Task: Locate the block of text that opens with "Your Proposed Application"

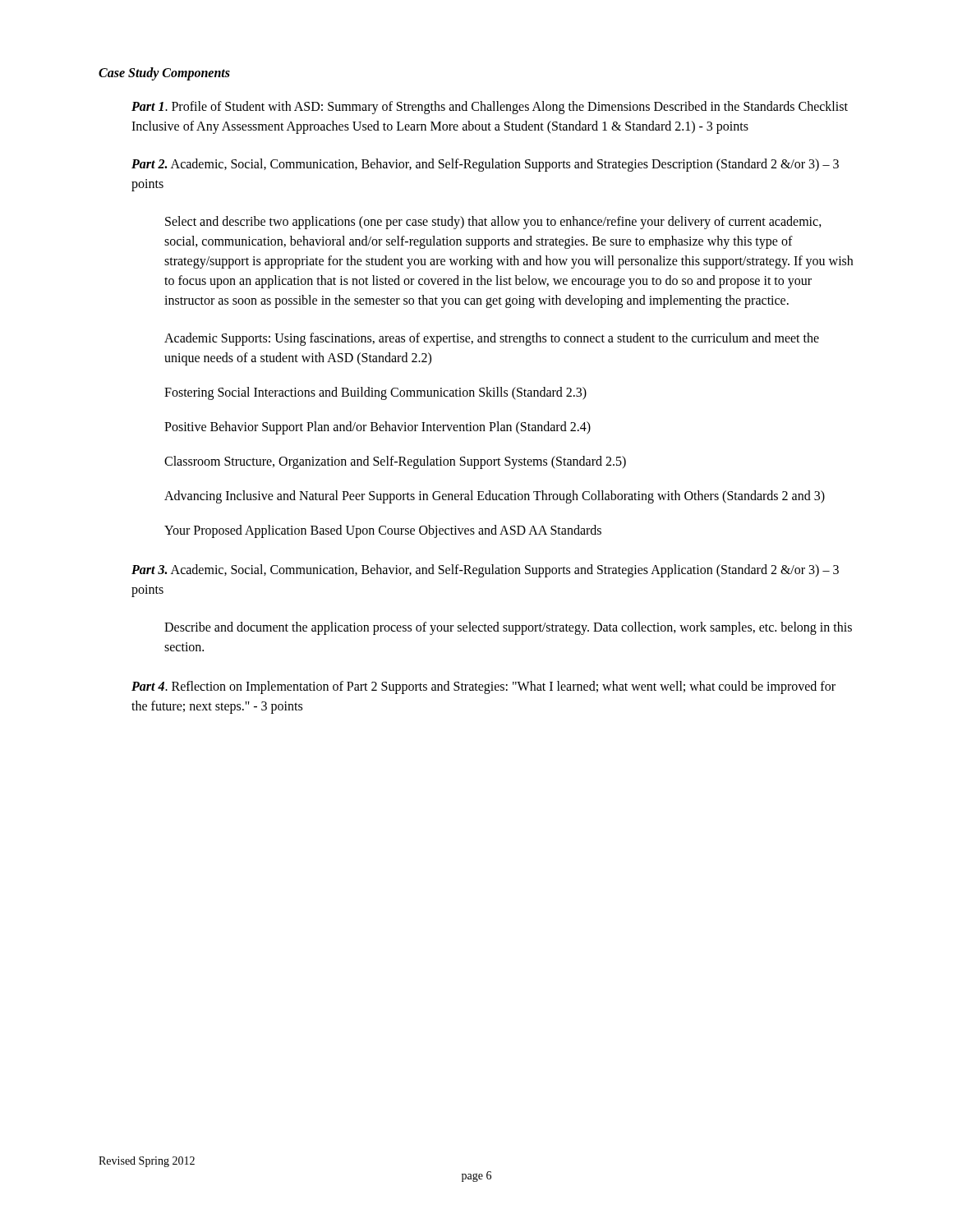Action: [509, 531]
